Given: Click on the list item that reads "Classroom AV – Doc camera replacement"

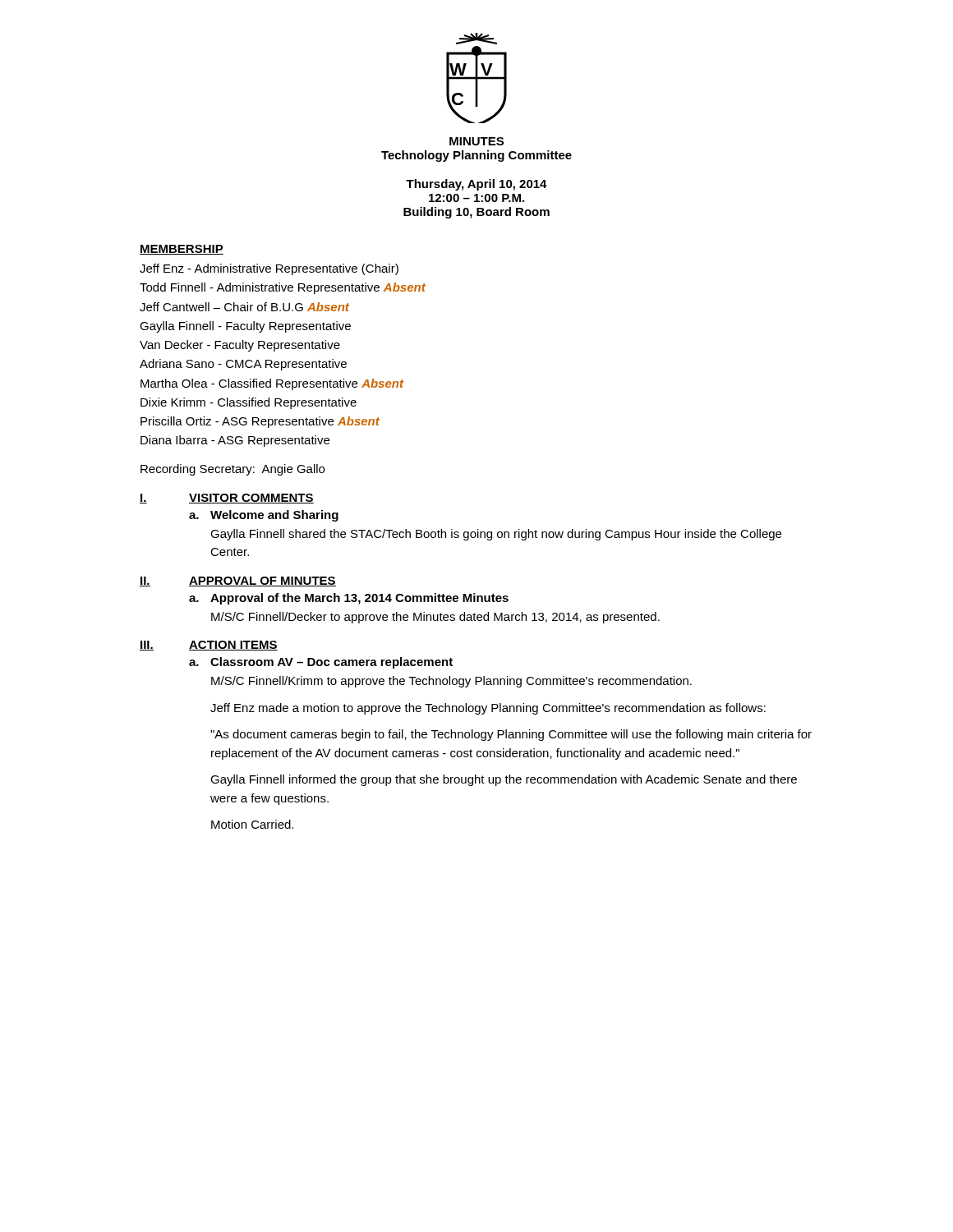Looking at the screenshot, I should pyautogui.click(x=332, y=662).
